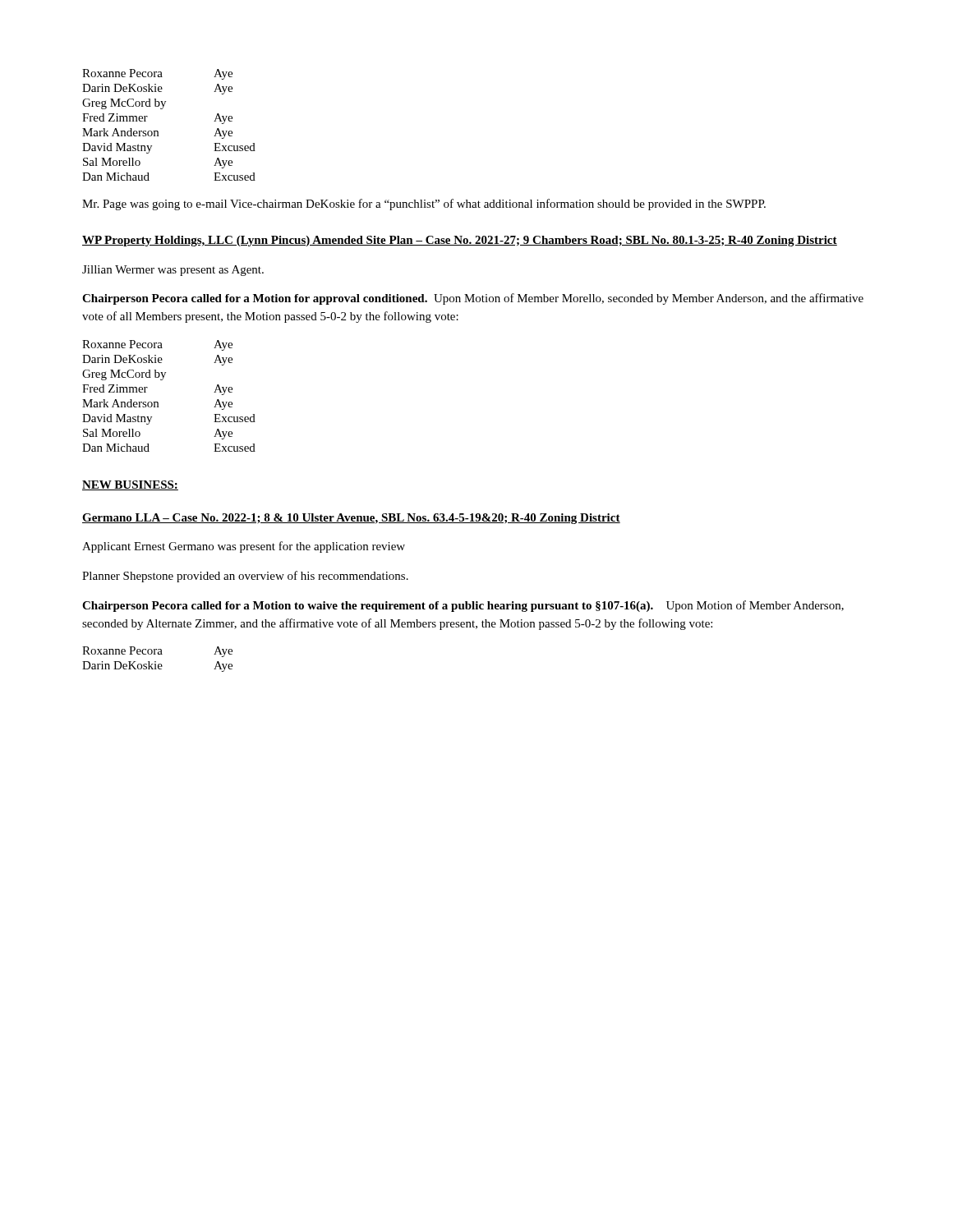Find the block on this page that starts "Applicant Ernest Germano"

244,547
